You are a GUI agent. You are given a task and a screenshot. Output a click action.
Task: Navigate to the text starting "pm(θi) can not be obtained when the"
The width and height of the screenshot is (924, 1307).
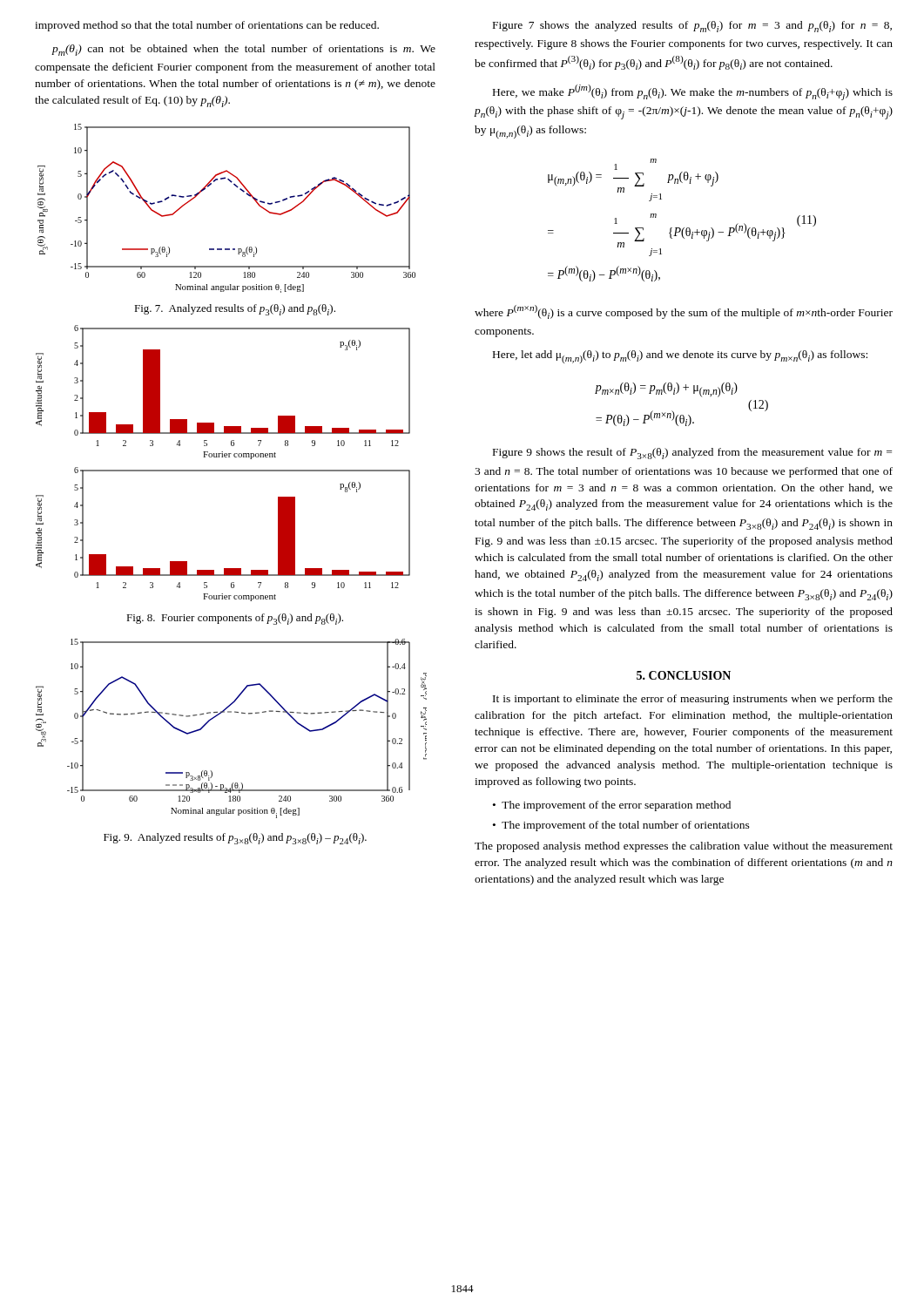click(235, 75)
